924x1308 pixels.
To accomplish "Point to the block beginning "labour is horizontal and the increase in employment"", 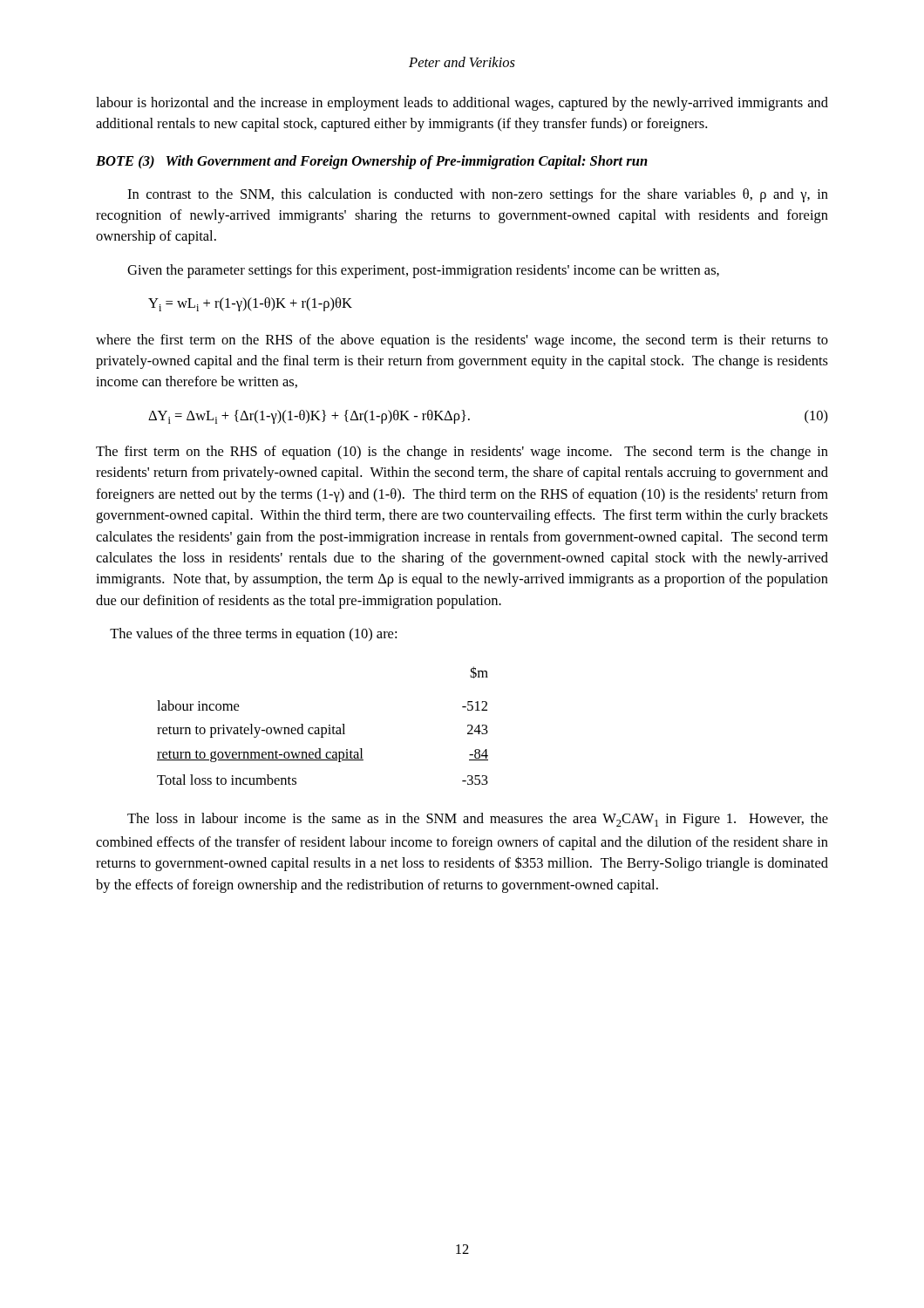I will [x=462, y=113].
